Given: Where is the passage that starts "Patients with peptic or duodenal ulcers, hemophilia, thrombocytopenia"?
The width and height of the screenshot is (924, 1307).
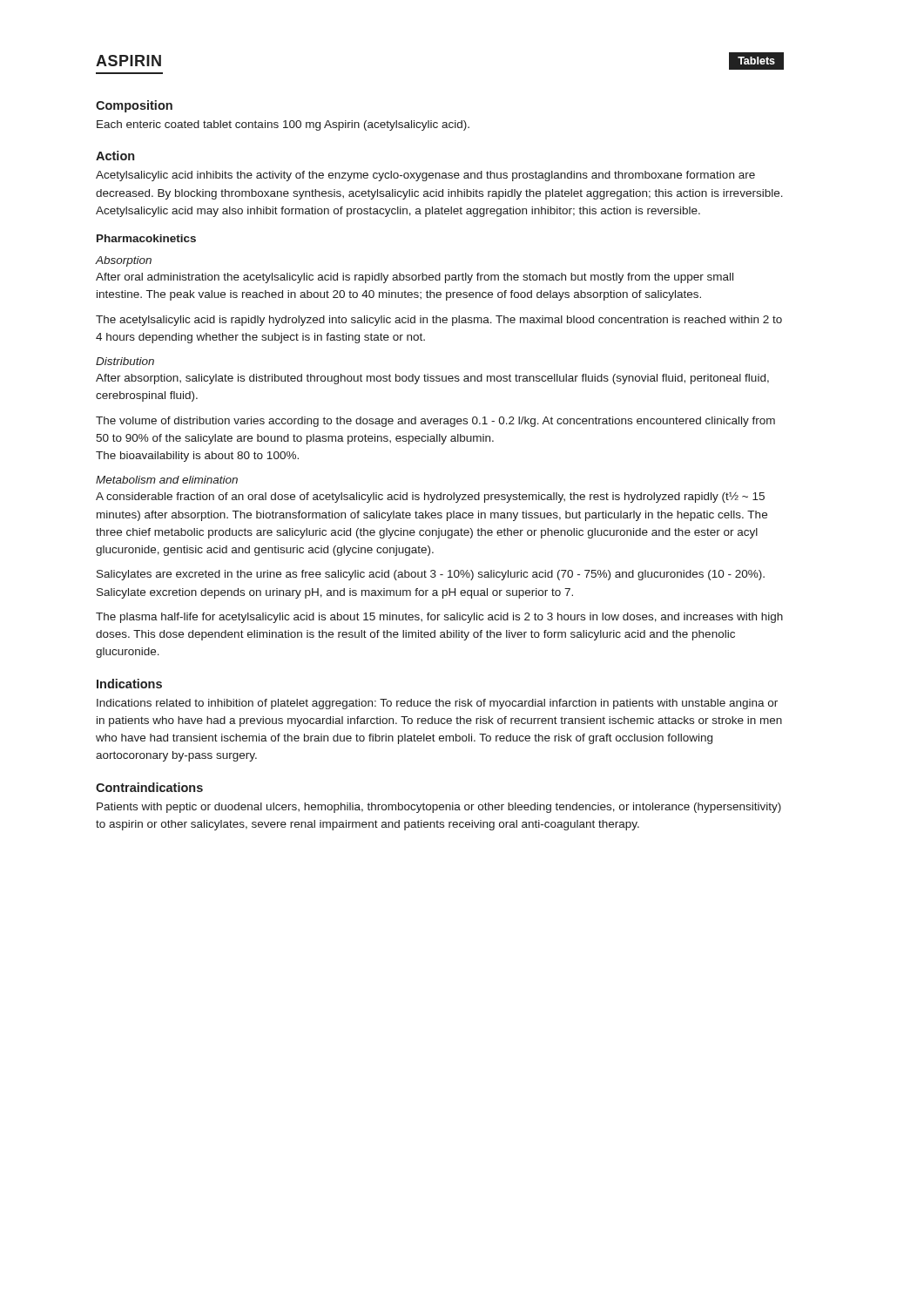Looking at the screenshot, I should (x=439, y=815).
